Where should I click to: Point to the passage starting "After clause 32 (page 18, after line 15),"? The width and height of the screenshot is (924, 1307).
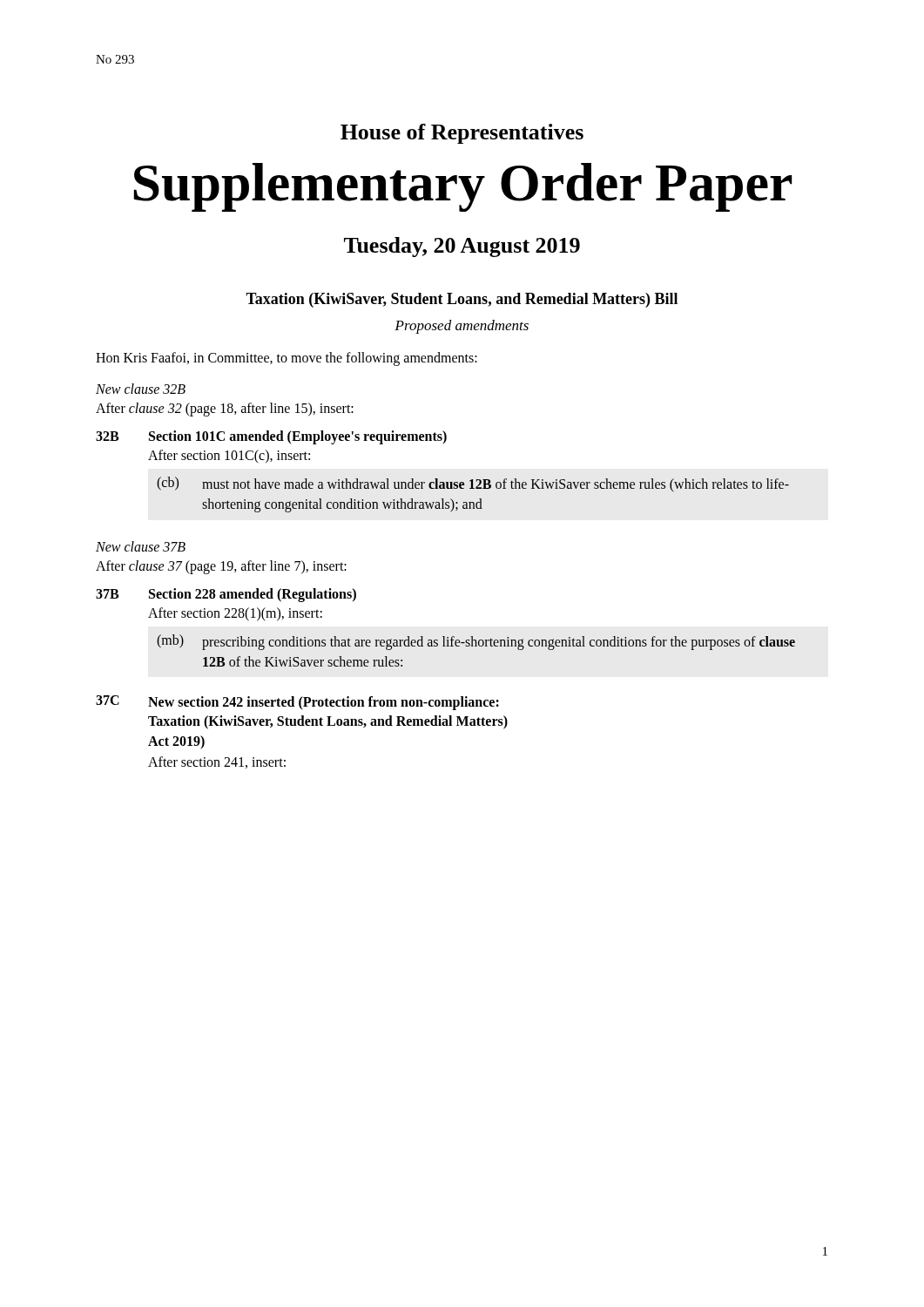[x=225, y=408]
